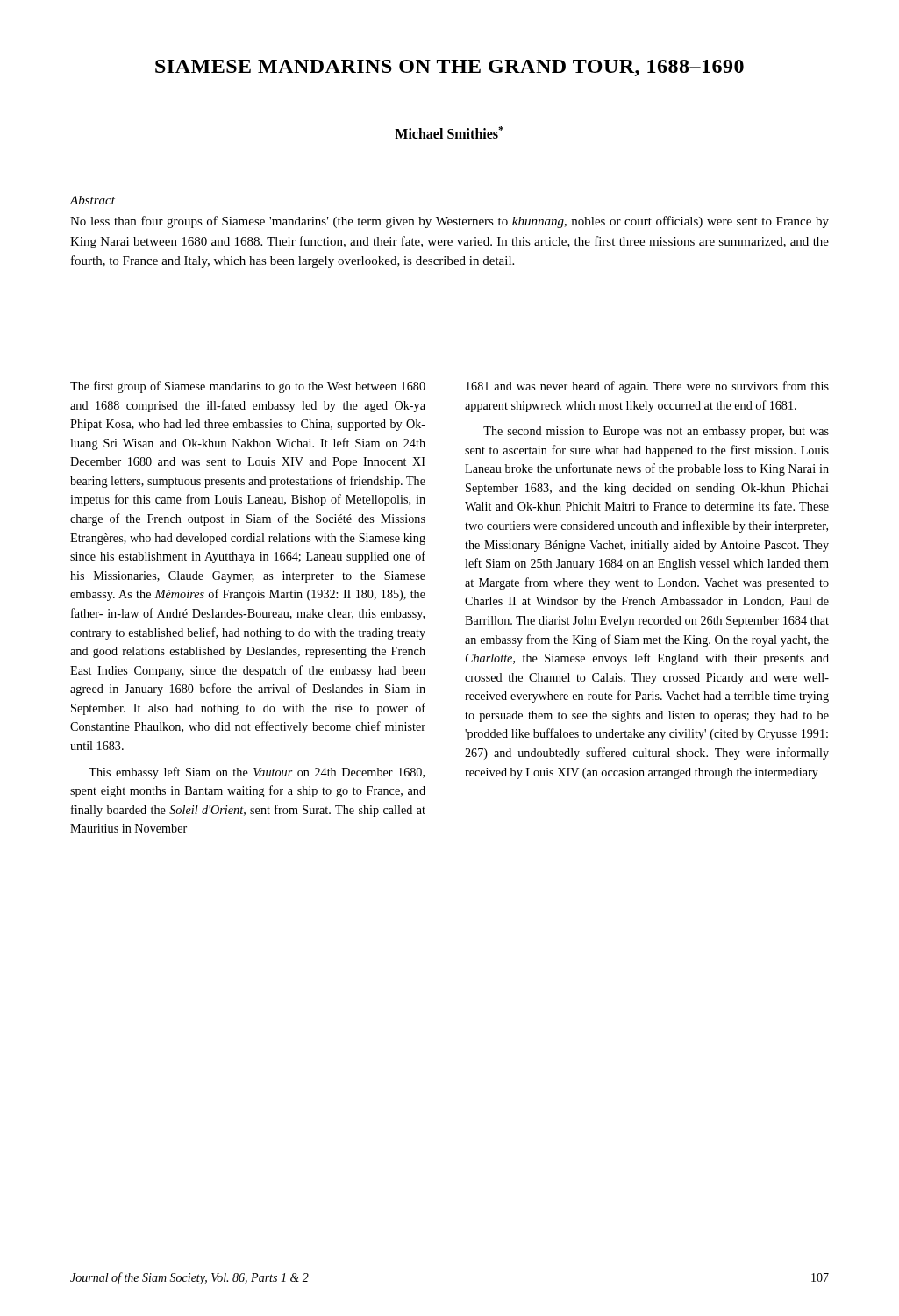This screenshot has height=1316, width=899.
Task: Find the block starting "No less than four"
Action: (450, 241)
